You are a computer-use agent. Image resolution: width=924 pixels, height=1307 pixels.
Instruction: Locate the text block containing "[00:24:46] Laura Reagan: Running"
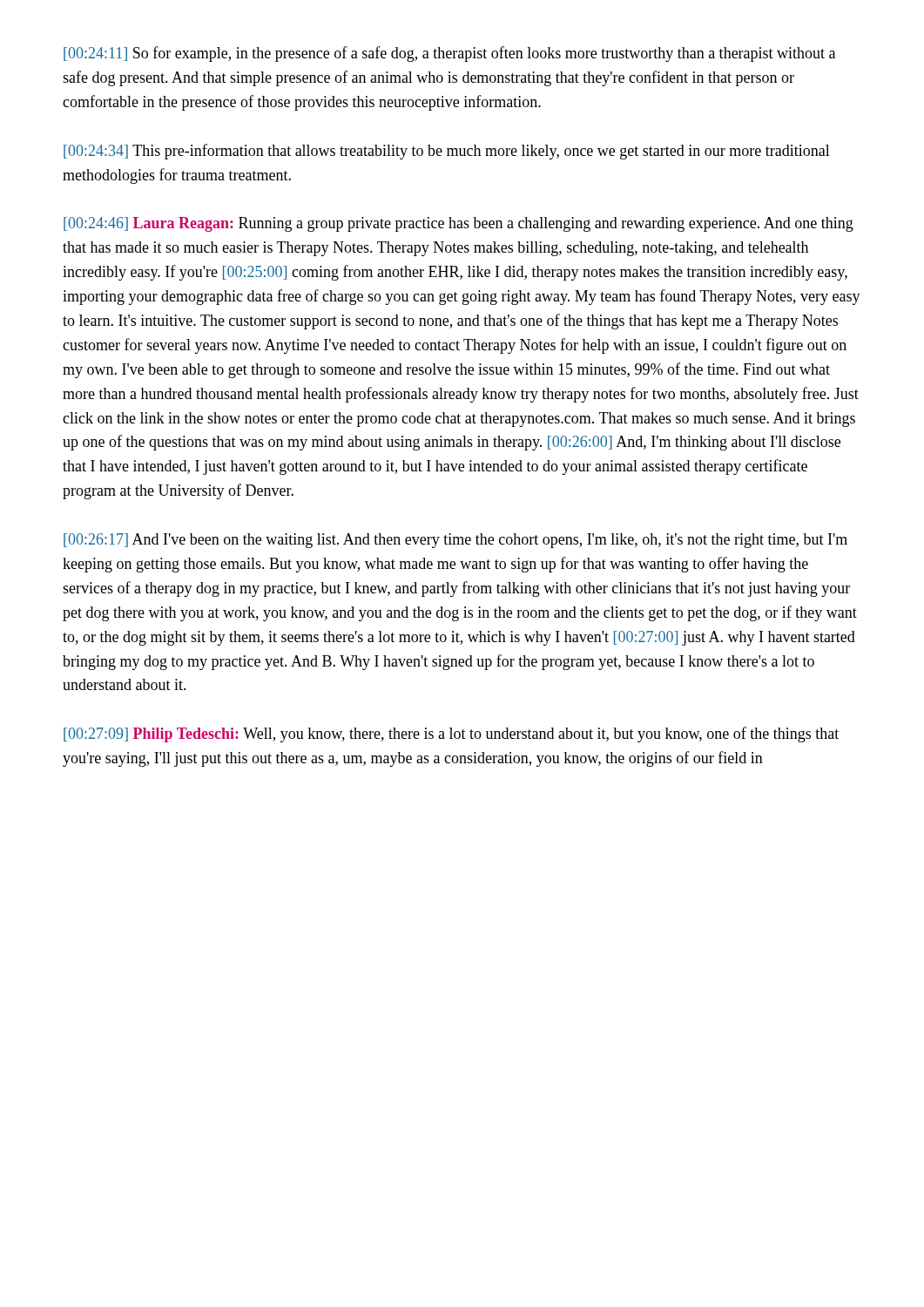point(461,357)
